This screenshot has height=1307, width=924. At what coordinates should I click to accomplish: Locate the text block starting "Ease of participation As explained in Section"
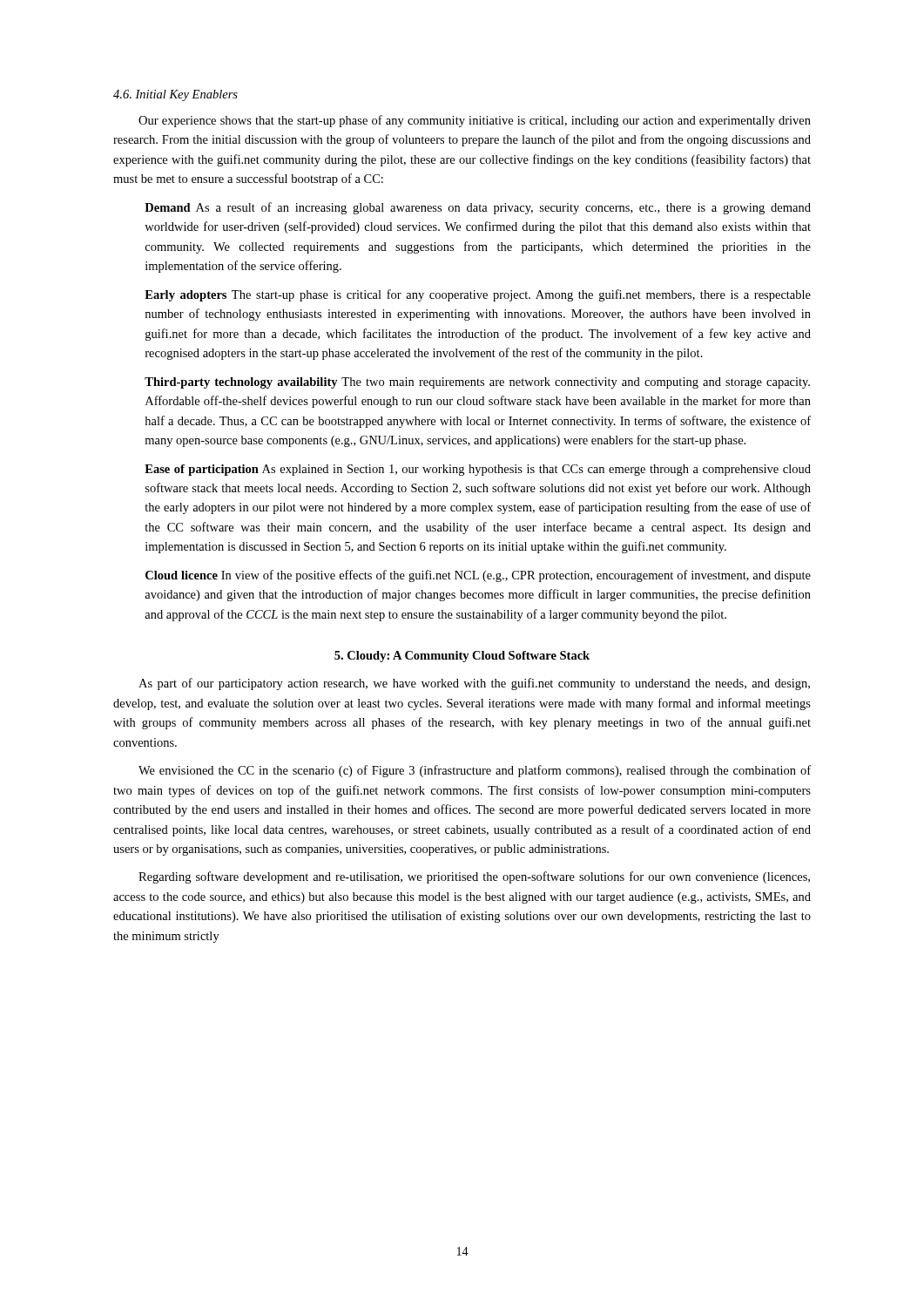tap(478, 508)
